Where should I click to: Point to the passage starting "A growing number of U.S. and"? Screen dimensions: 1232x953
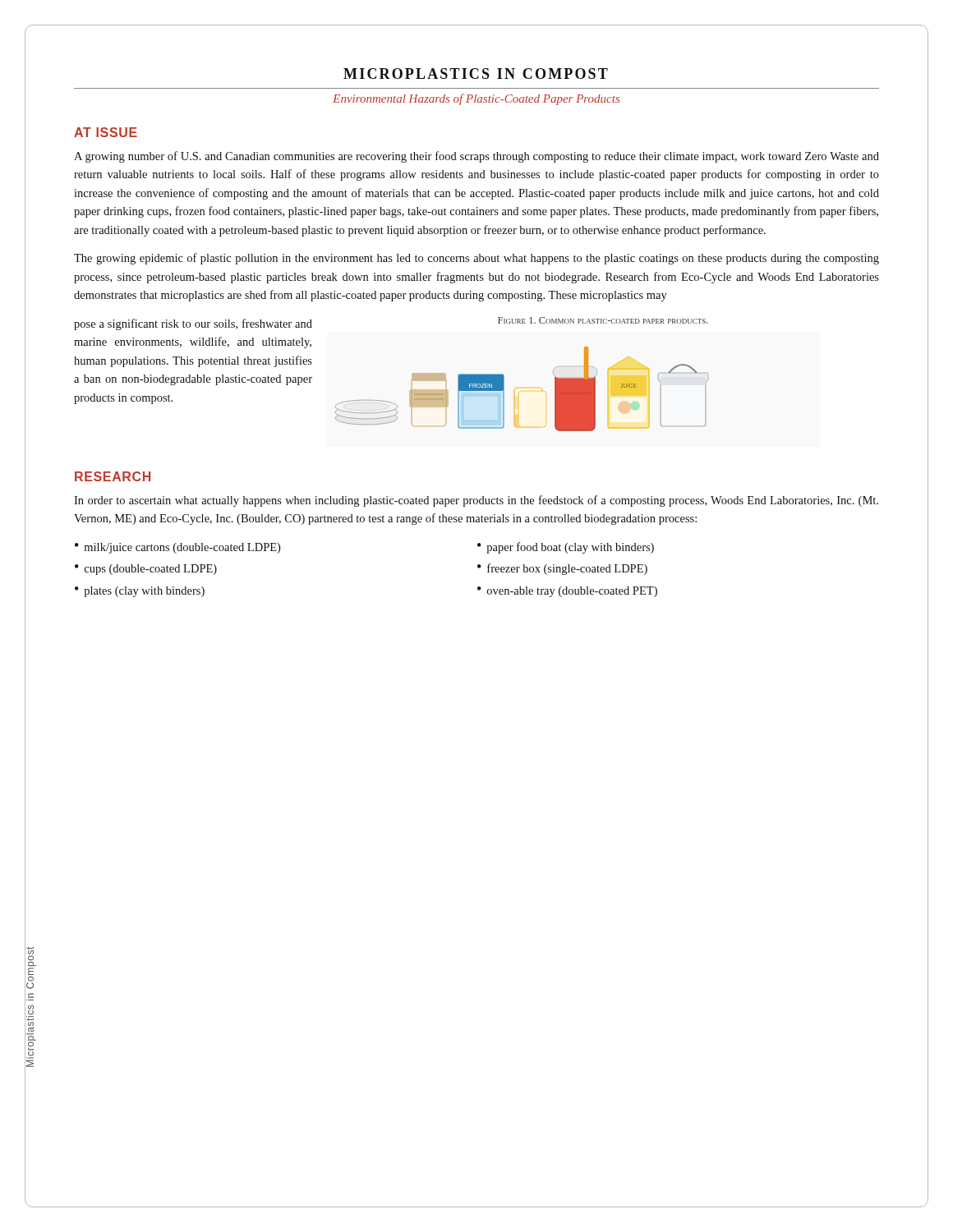coord(476,193)
